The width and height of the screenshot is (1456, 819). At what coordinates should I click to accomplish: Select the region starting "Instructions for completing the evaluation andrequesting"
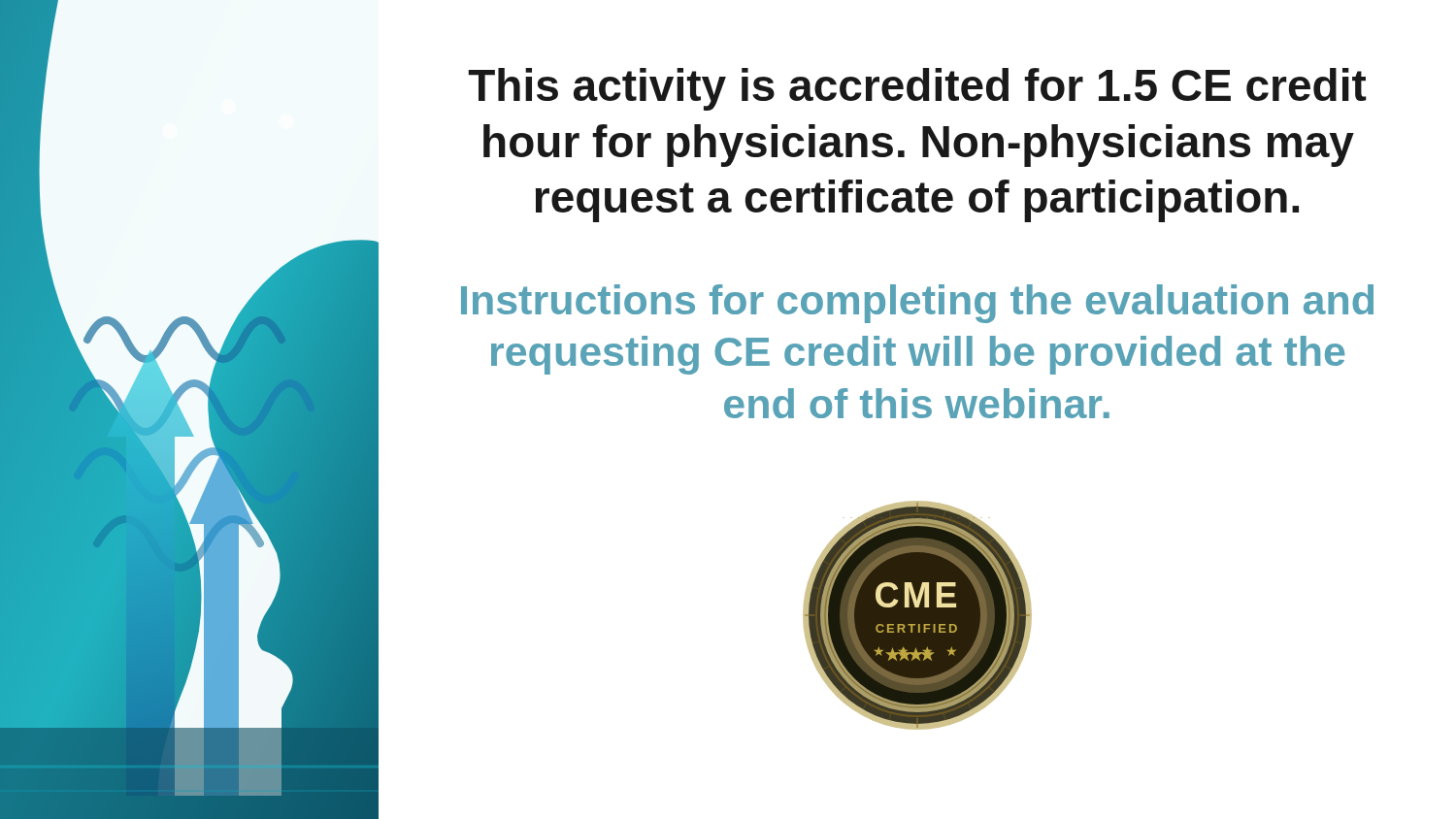(917, 352)
